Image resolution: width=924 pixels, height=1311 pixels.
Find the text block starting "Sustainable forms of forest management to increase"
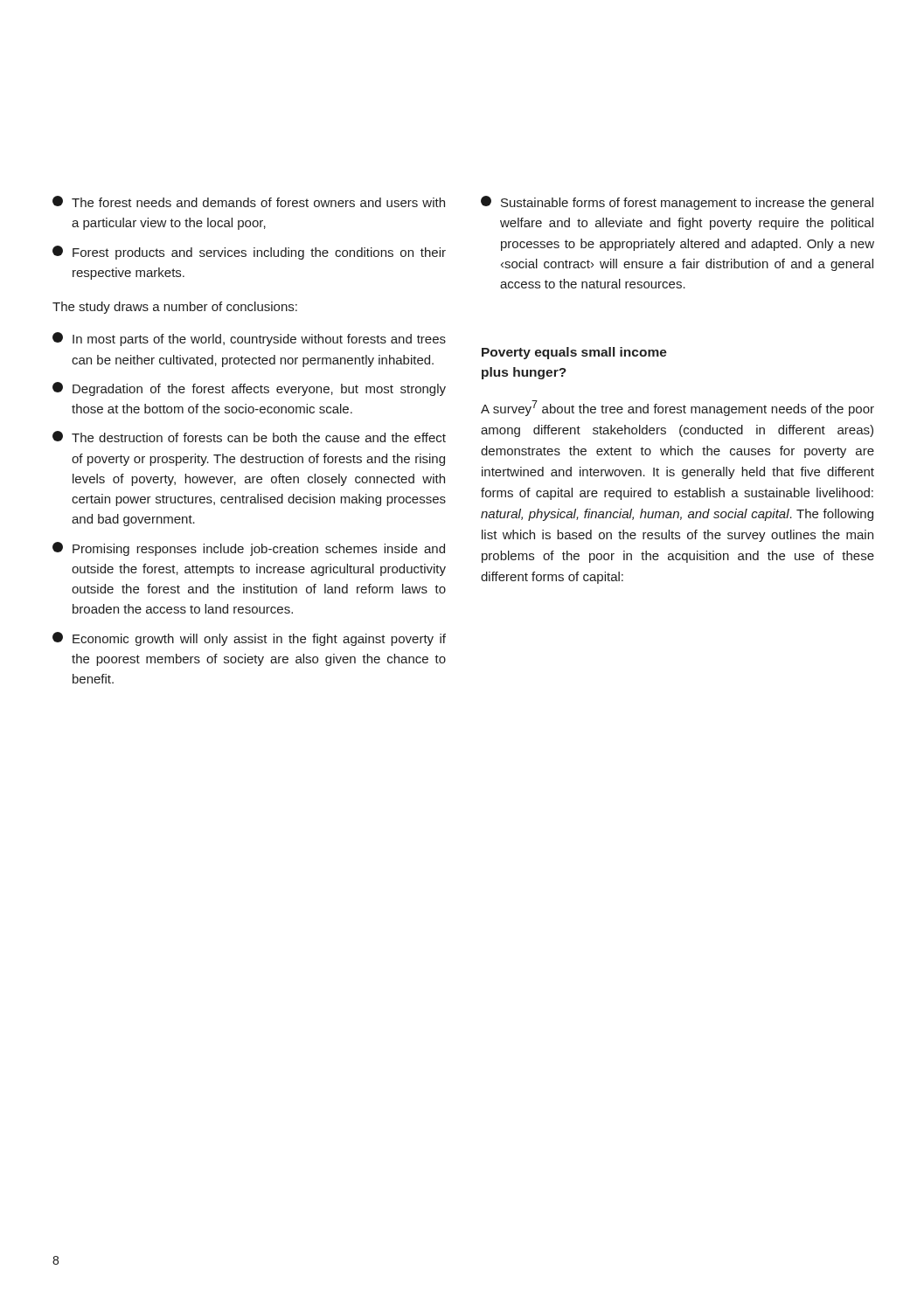coord(677,243)
